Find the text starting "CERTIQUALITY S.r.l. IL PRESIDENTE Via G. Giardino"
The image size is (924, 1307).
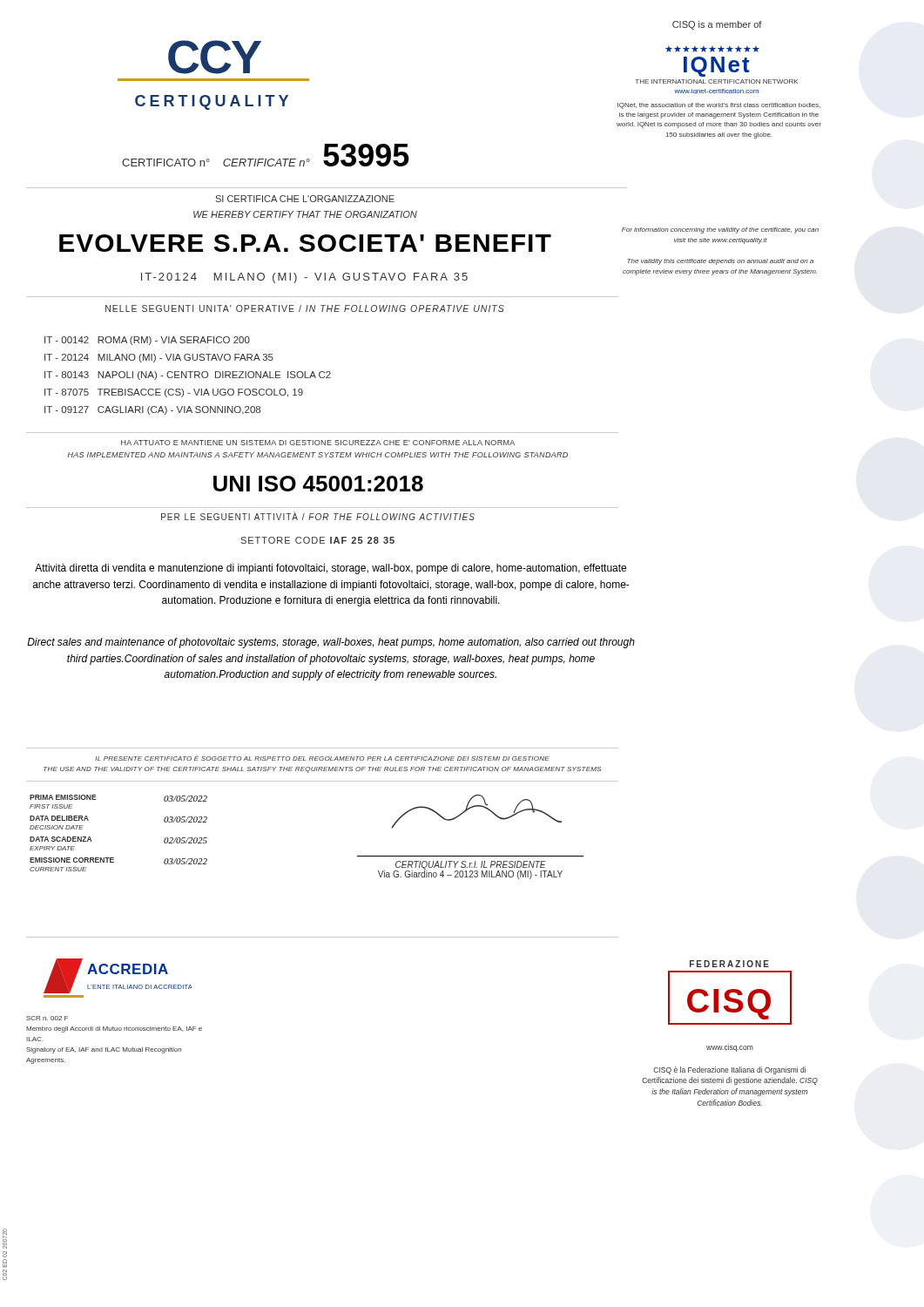(x=470, y=867)
